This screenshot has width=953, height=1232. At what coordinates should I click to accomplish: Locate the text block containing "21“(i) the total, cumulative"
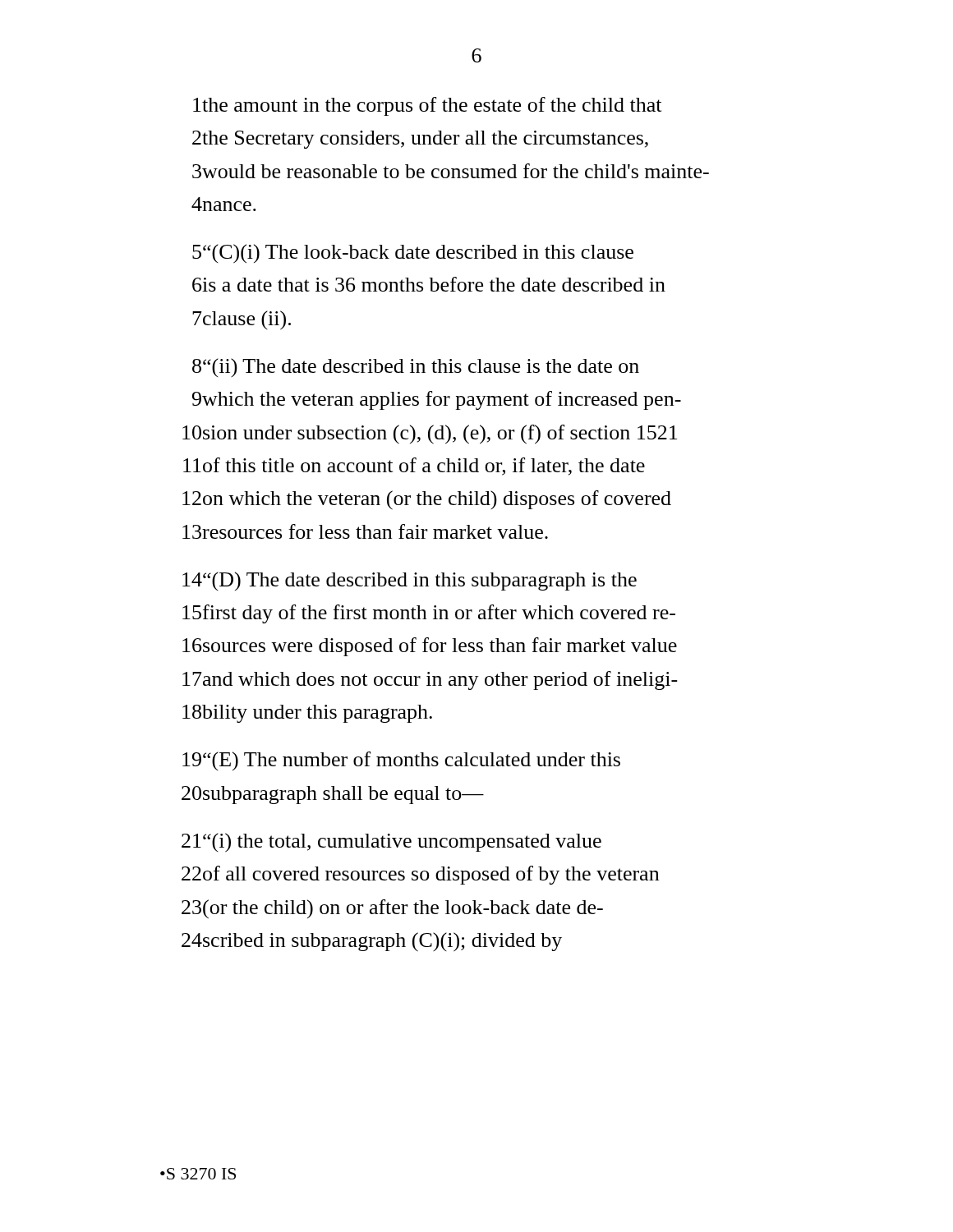click(x=495, y=891)
